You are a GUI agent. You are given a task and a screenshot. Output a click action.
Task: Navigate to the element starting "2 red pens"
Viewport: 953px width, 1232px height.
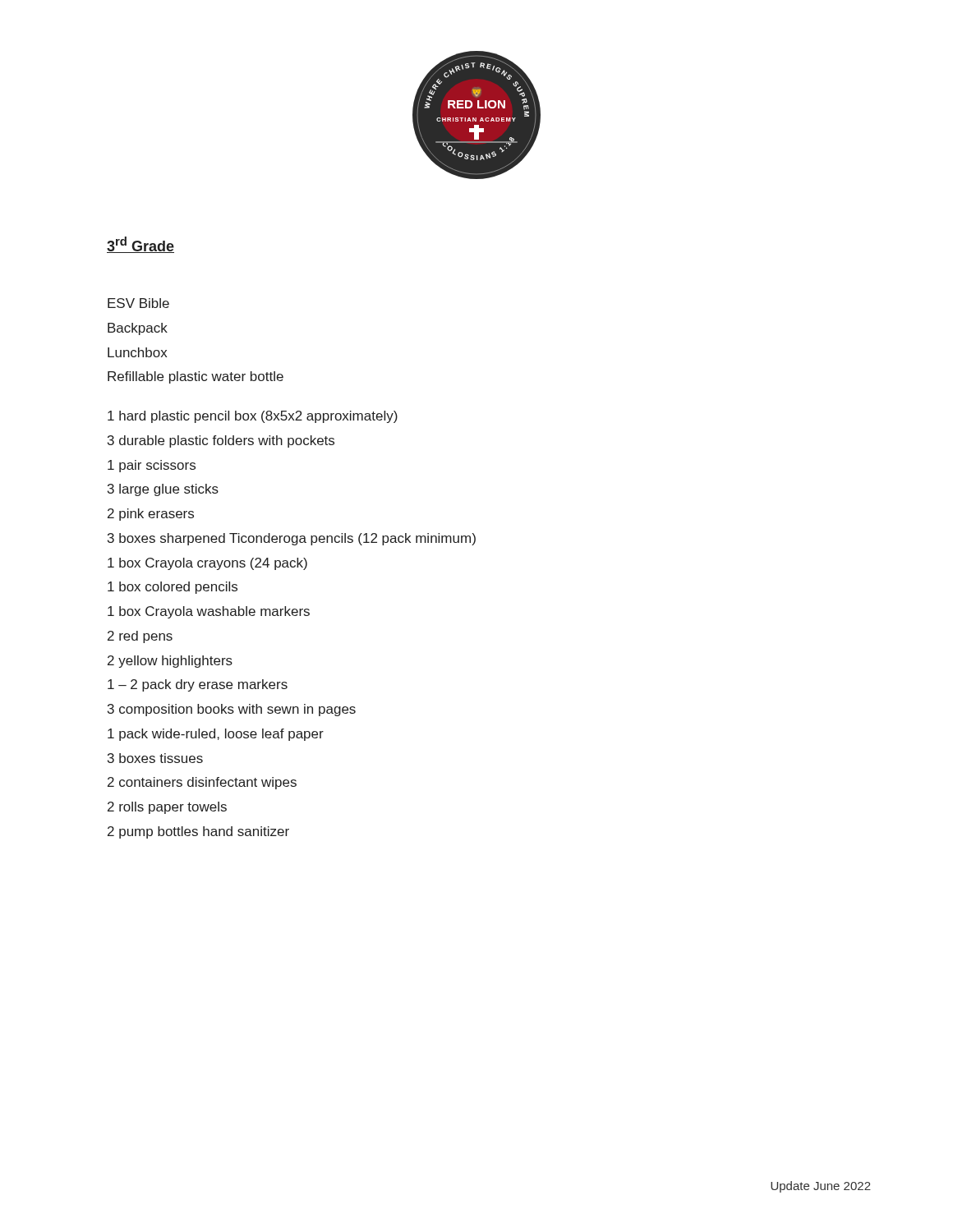(140, 637)
